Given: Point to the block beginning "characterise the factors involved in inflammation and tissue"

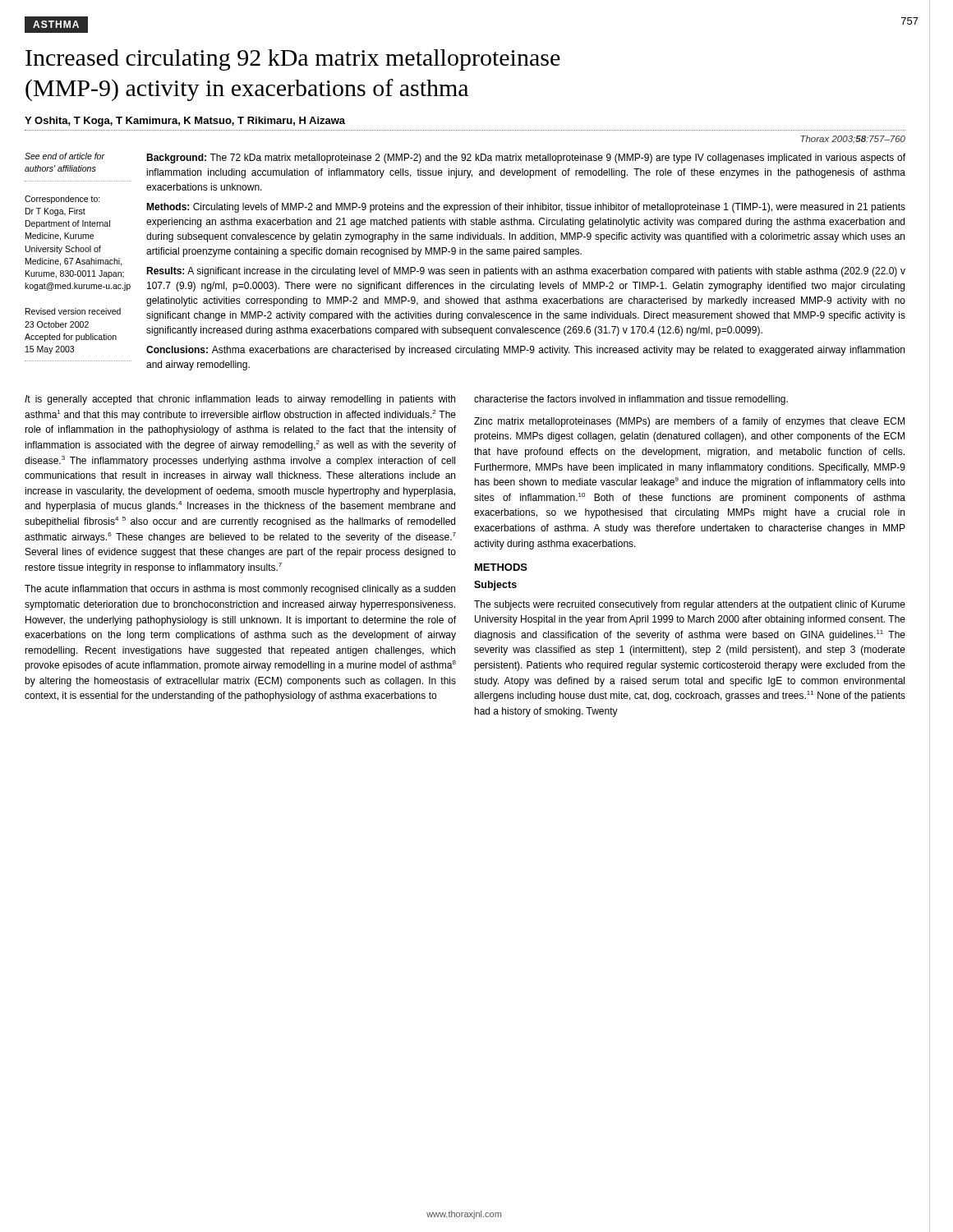Looking at the screenshot, I should coord(631,400).
